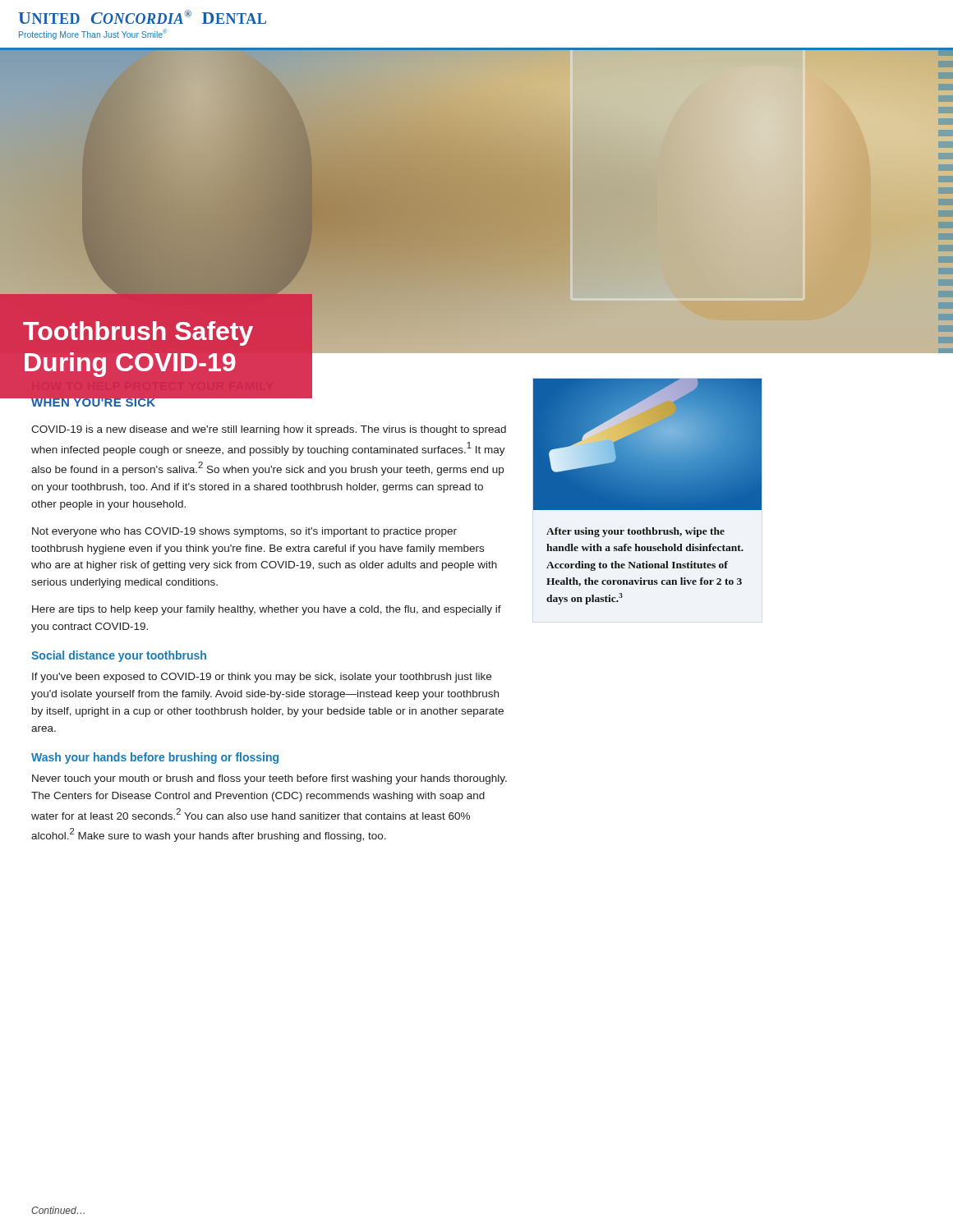
Task: Point to the passage starting "After using your toothbrush, wipe the"
Action: (x=645, y=564)
